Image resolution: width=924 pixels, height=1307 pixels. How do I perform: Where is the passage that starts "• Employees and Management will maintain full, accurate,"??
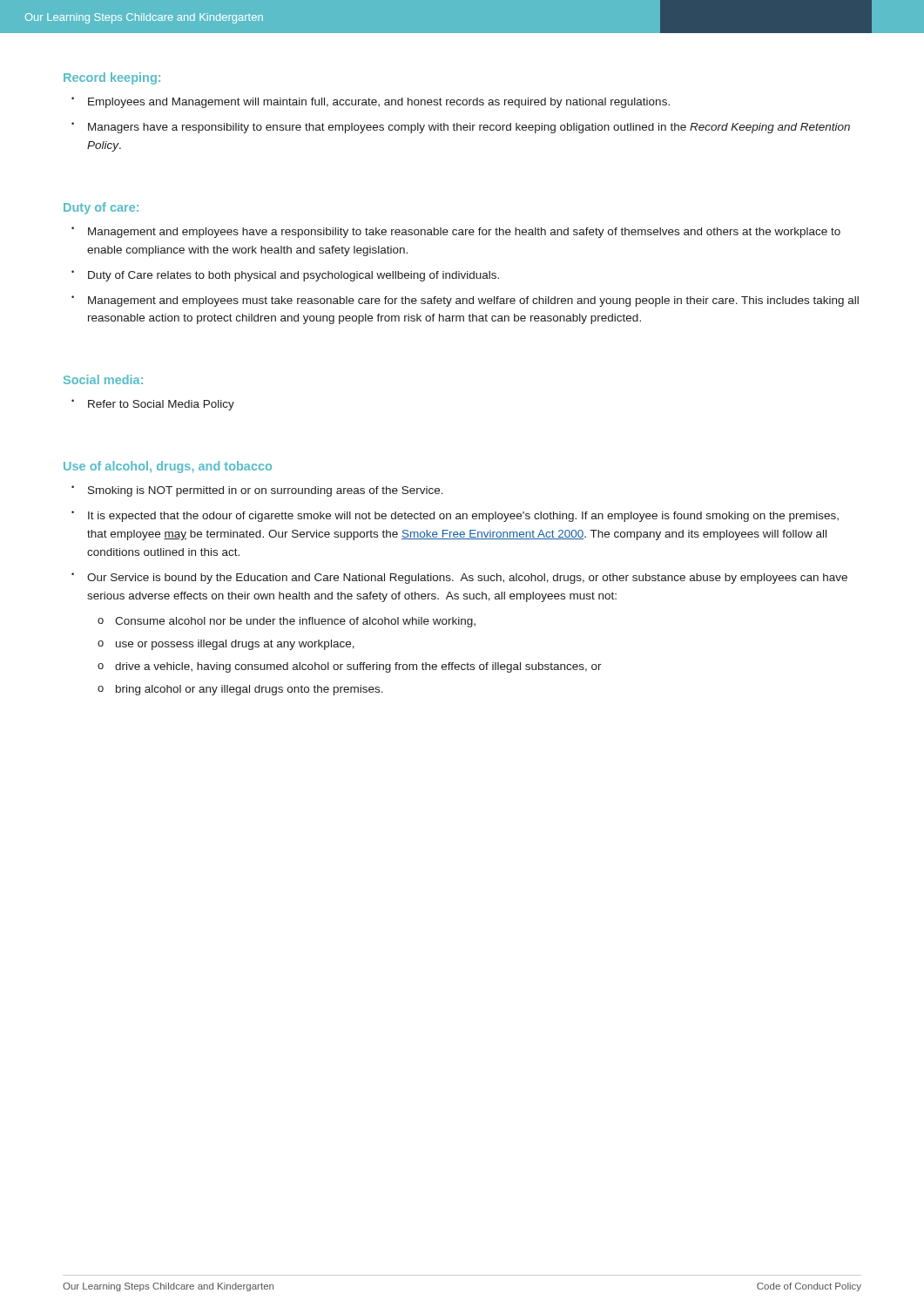tap(466, 102)
